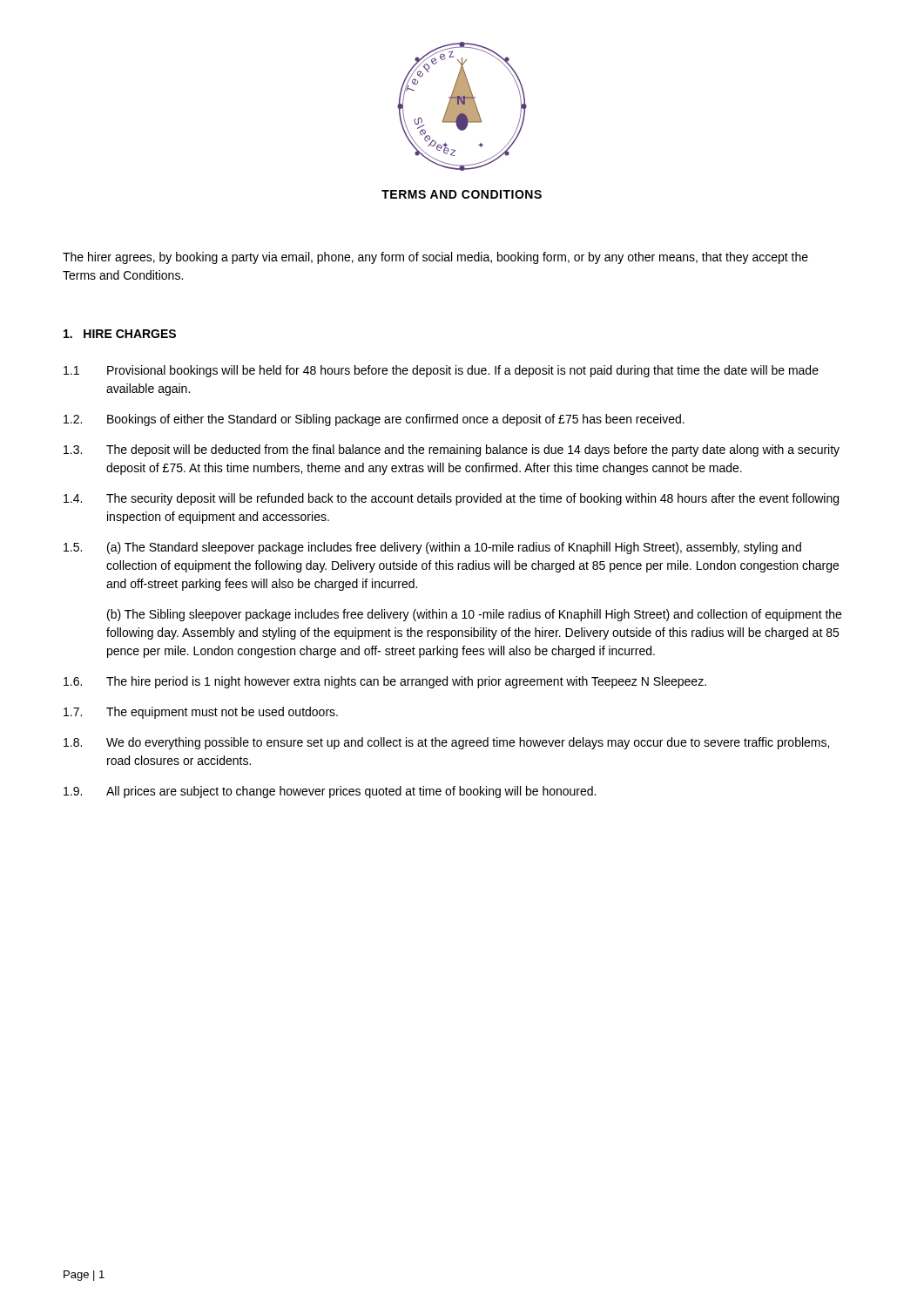Select the section header with the text "1. HIRE CHARGES"
This screenshot has width=924, height=1307.
(x=120, y=334)
